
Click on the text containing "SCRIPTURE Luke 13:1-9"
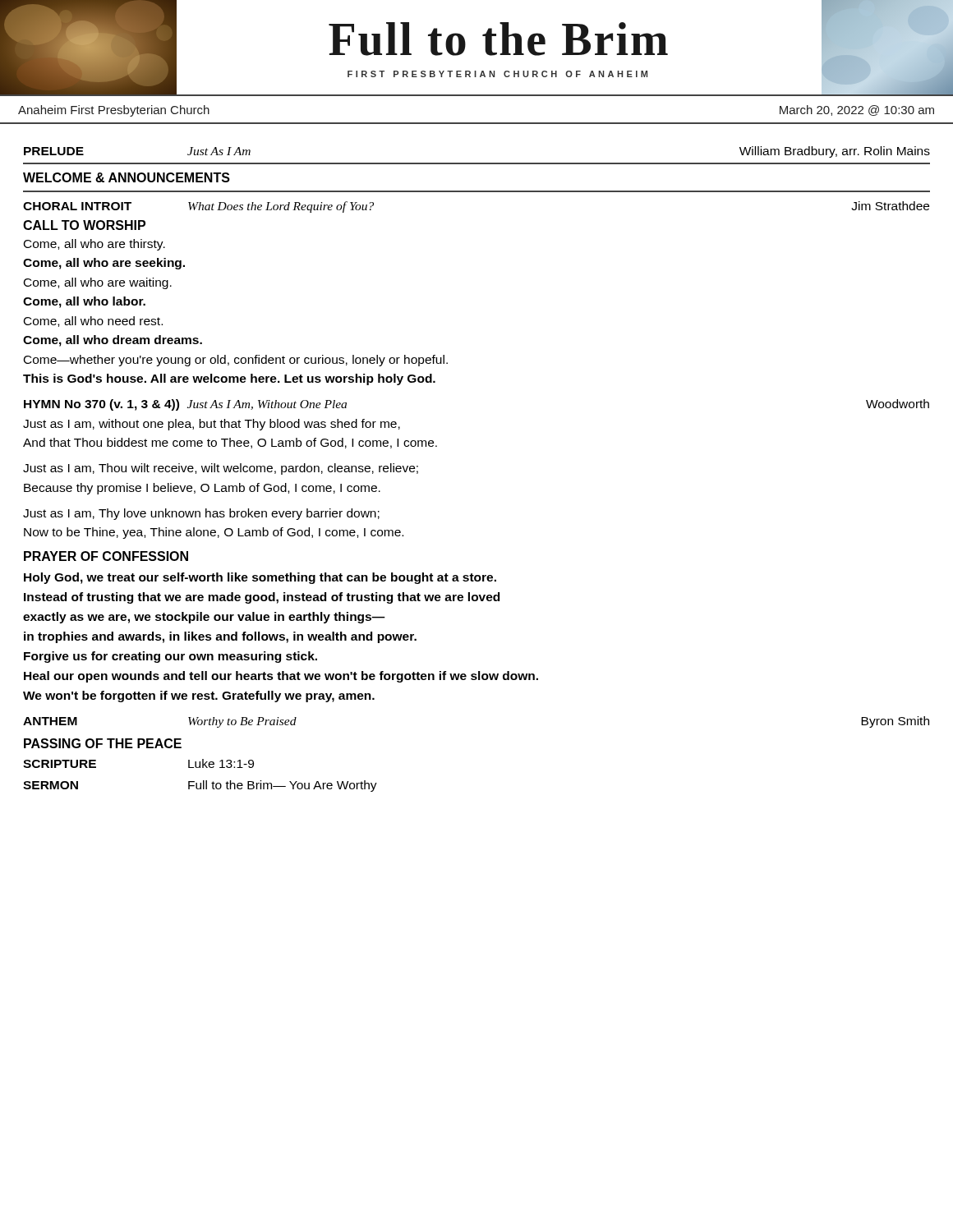66,763
